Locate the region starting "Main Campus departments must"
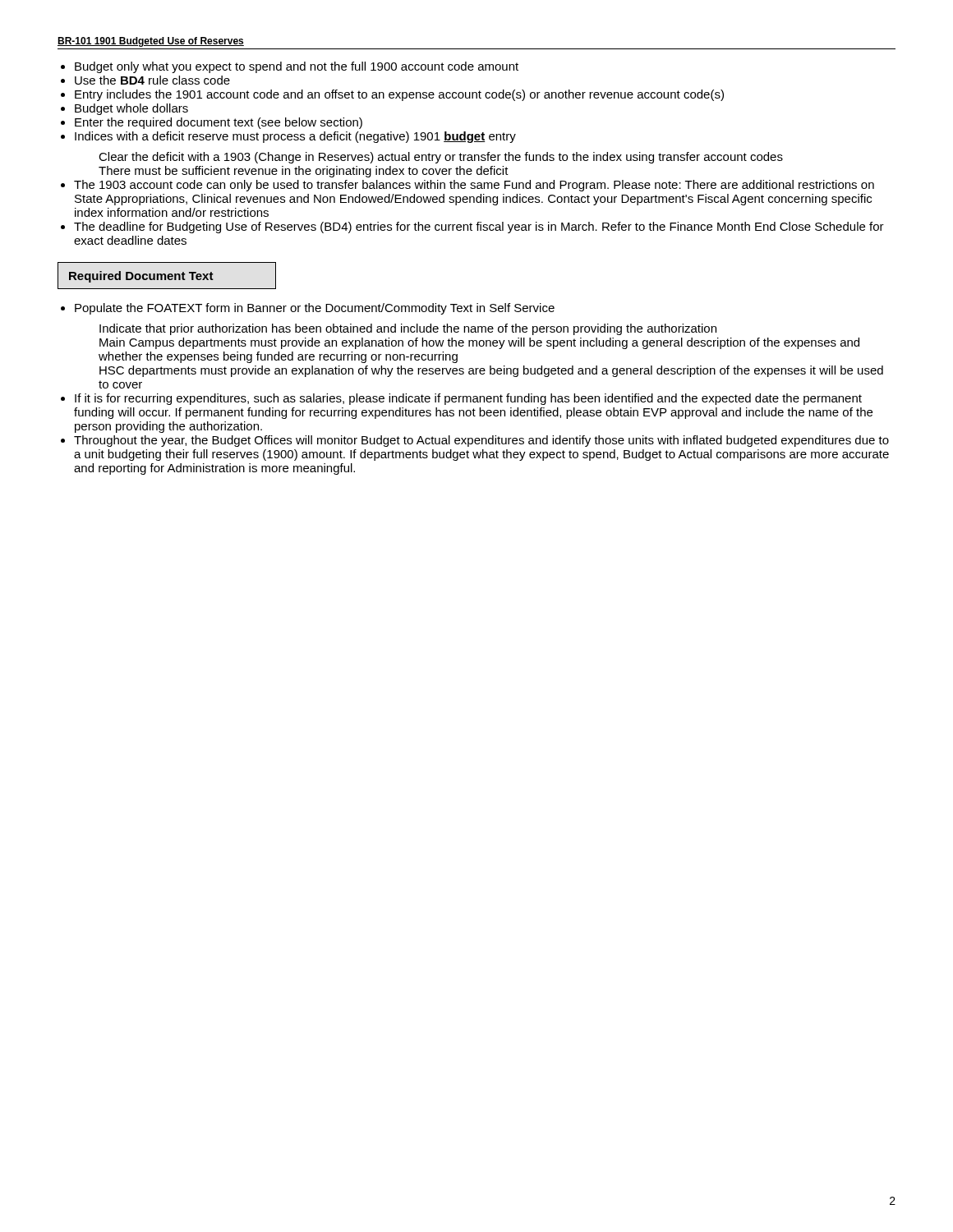The image size is (953, 1232). point(497,349)
